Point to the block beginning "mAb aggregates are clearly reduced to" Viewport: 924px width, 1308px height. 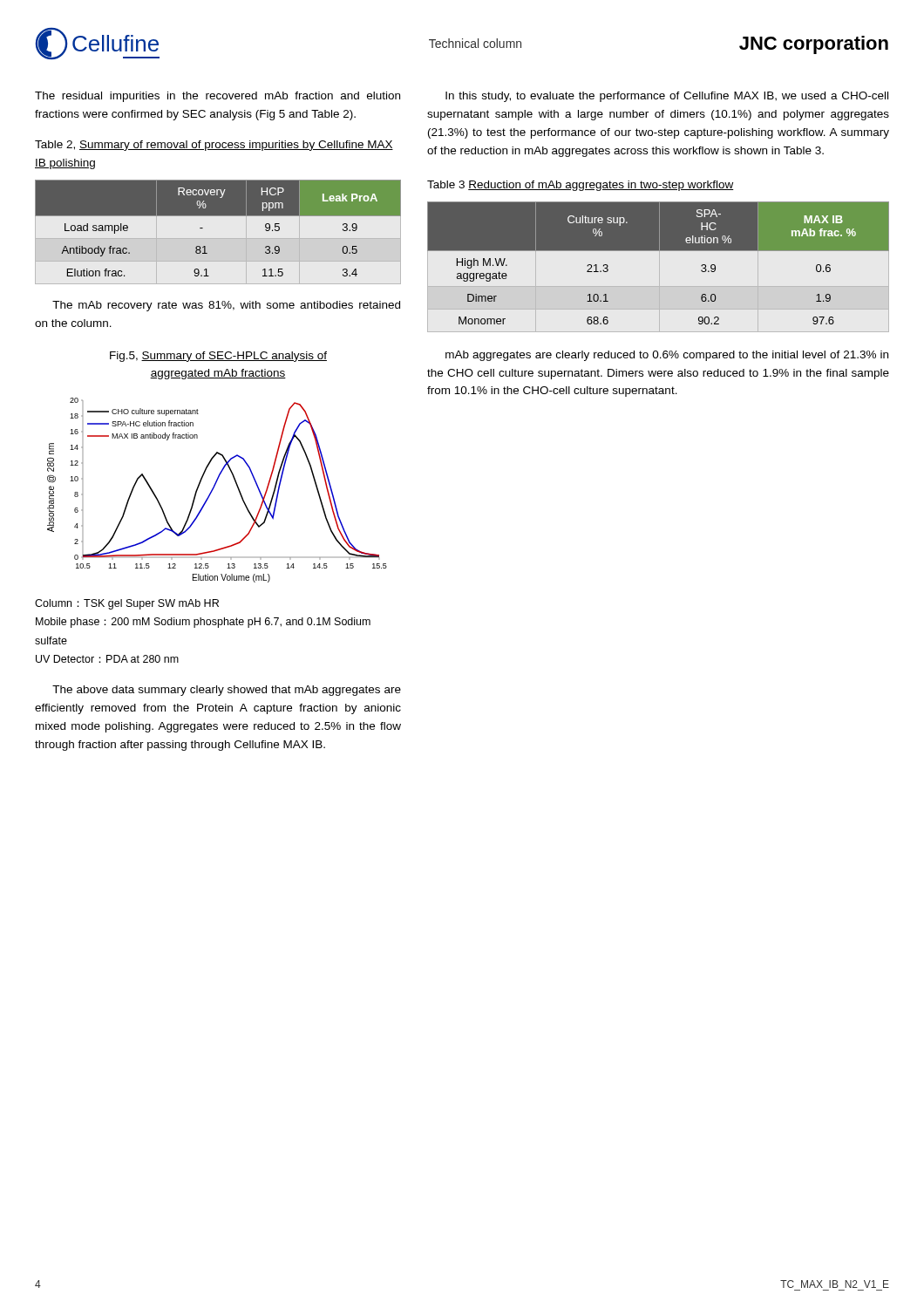point(658,372)
